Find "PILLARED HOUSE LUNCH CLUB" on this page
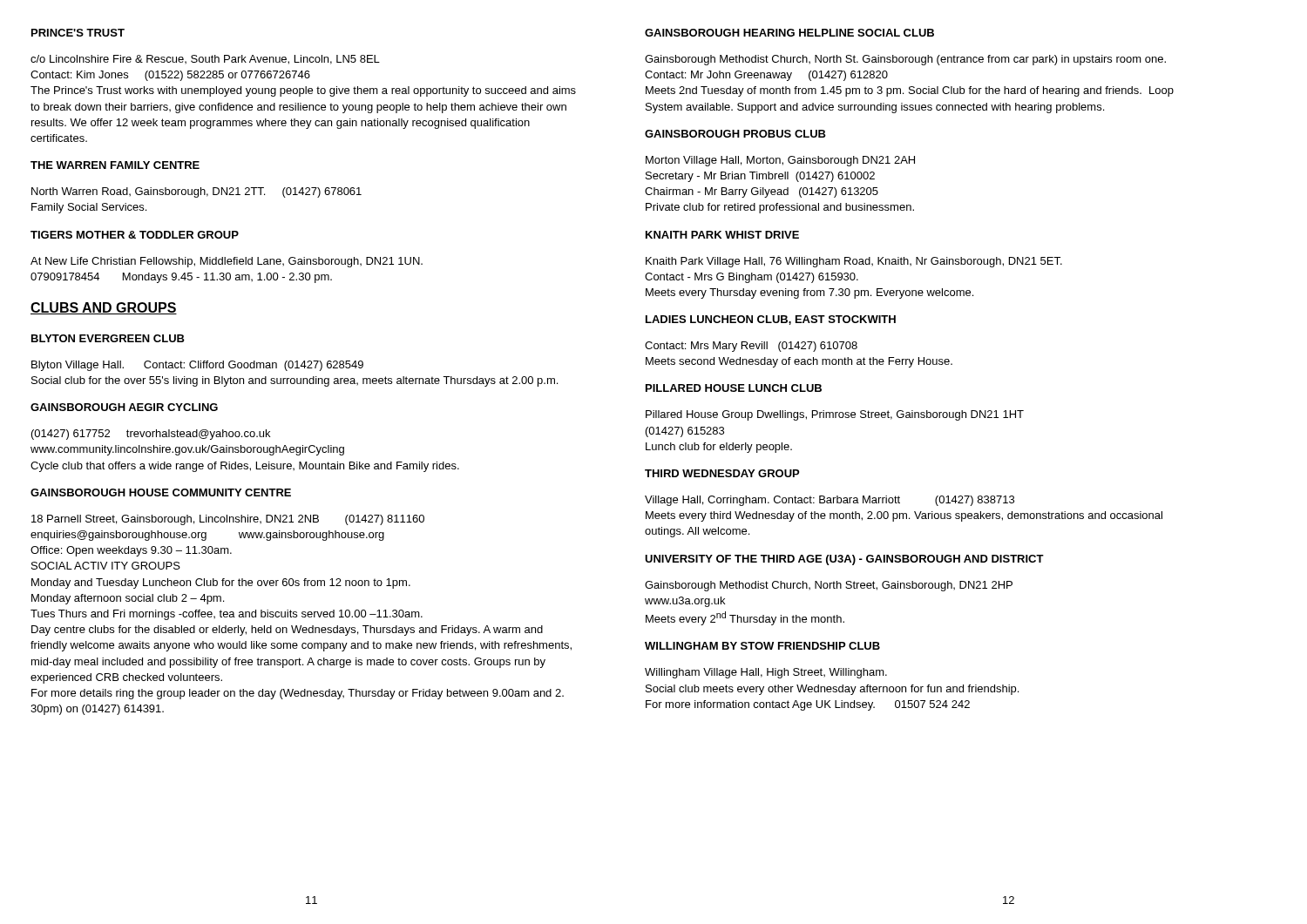Screen dimensions: 924x1307 click(x=734, y=388)
